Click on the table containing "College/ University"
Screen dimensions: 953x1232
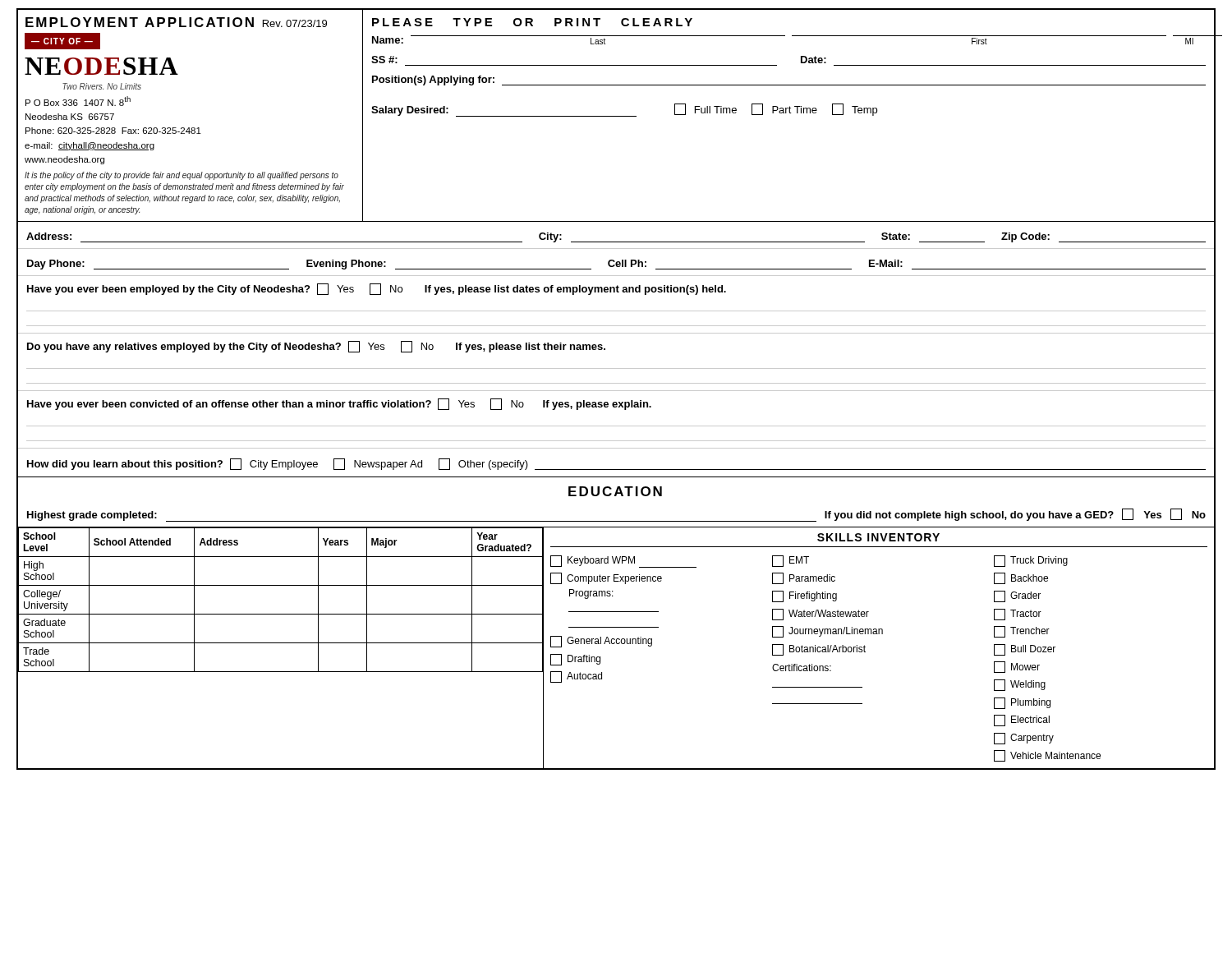click(x=281, y=648)
